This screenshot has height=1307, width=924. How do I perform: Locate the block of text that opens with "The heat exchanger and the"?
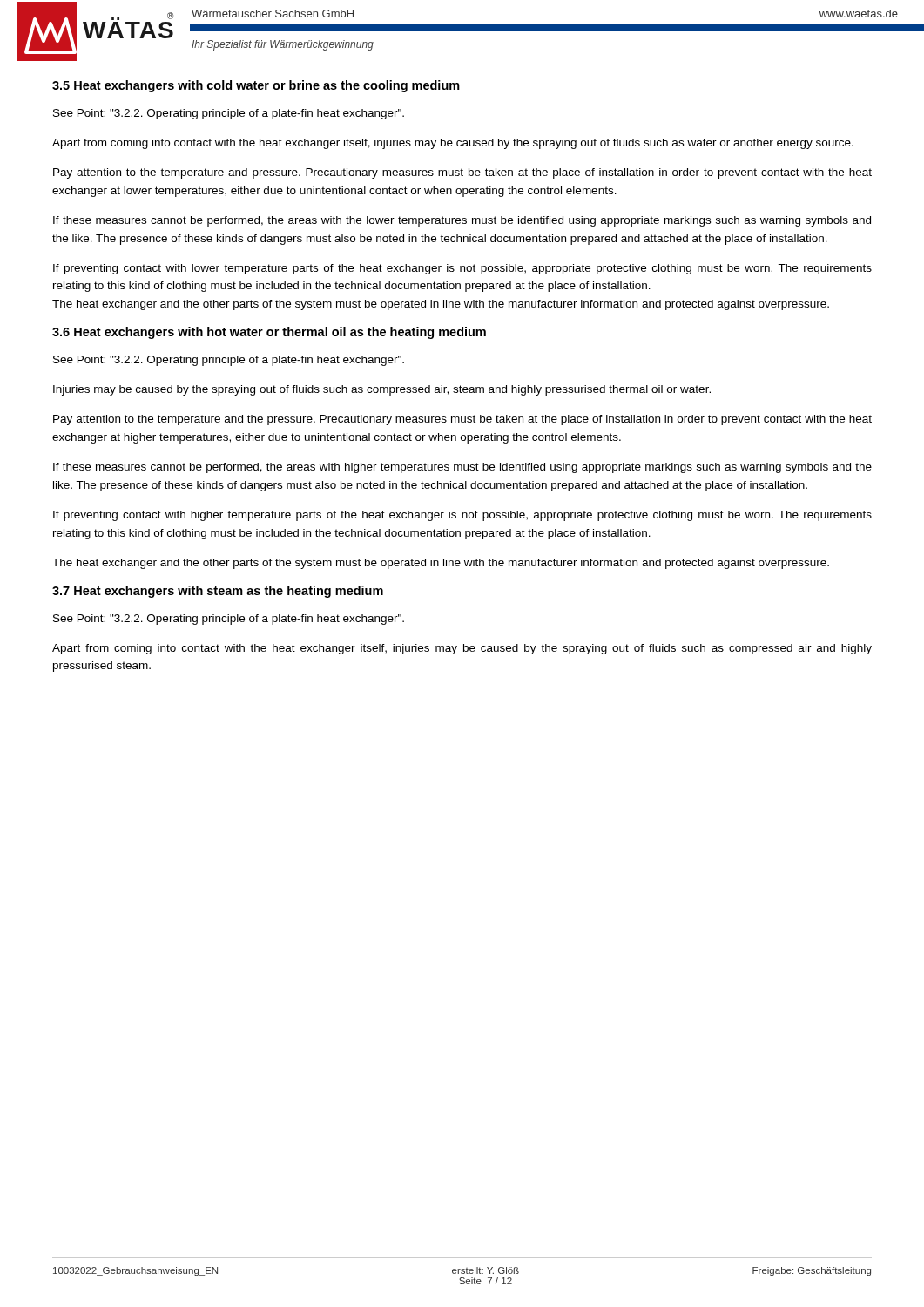click(441, 562)
